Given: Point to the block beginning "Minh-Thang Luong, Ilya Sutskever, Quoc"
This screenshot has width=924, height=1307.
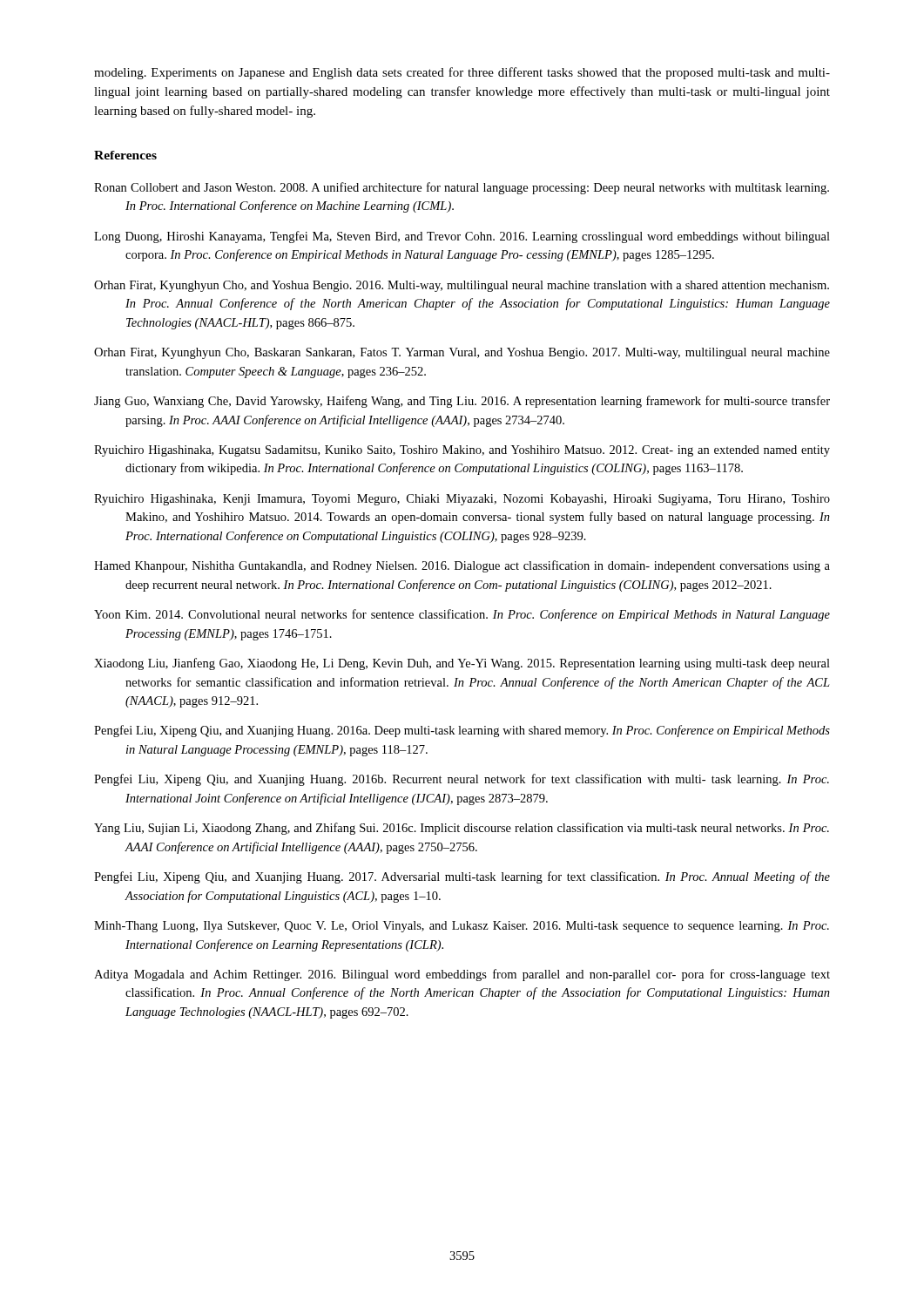Looking at the screenshot, I should pos(462,935).
